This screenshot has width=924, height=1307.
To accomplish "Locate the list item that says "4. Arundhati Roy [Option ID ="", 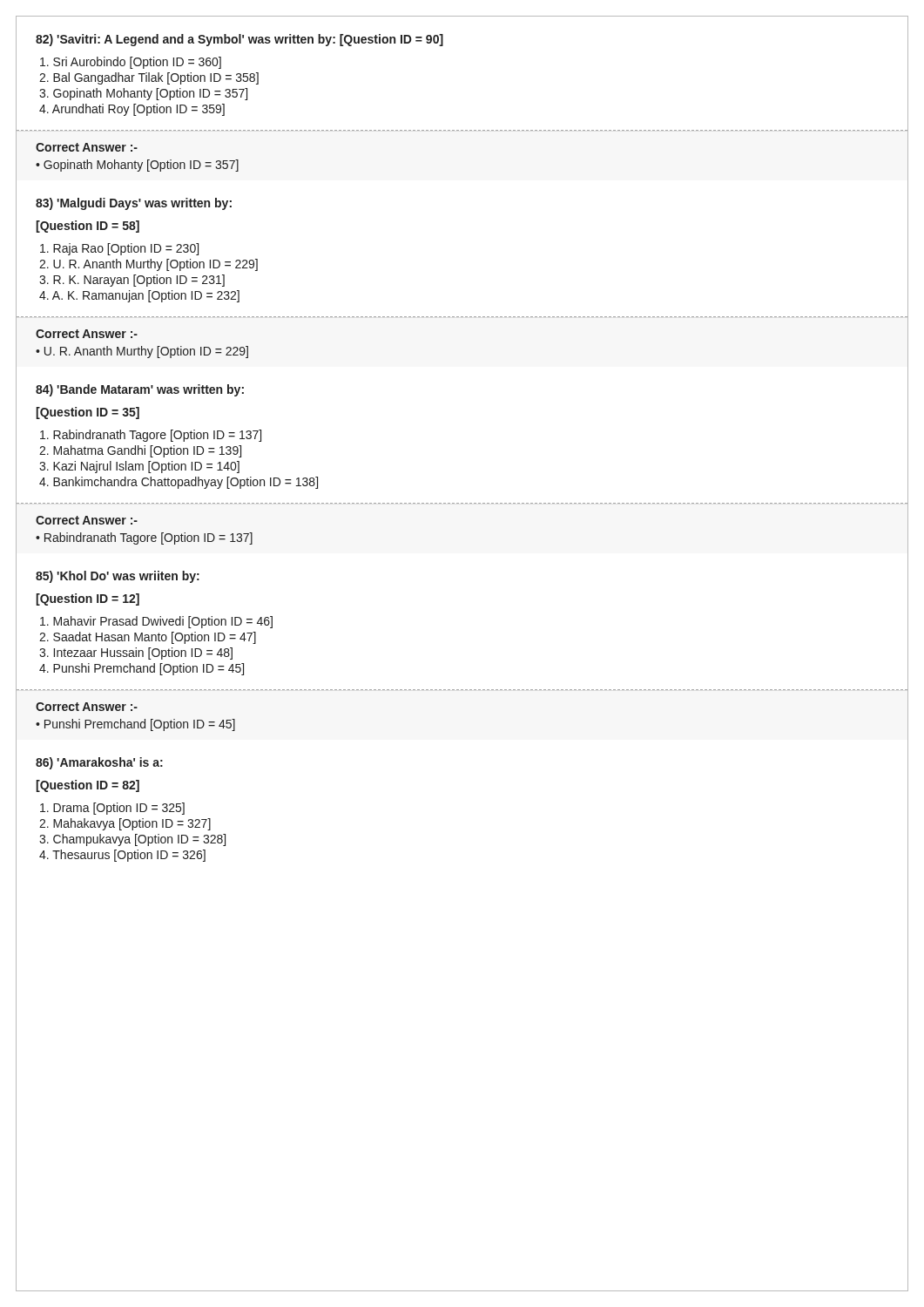I will tap(132, 109).
